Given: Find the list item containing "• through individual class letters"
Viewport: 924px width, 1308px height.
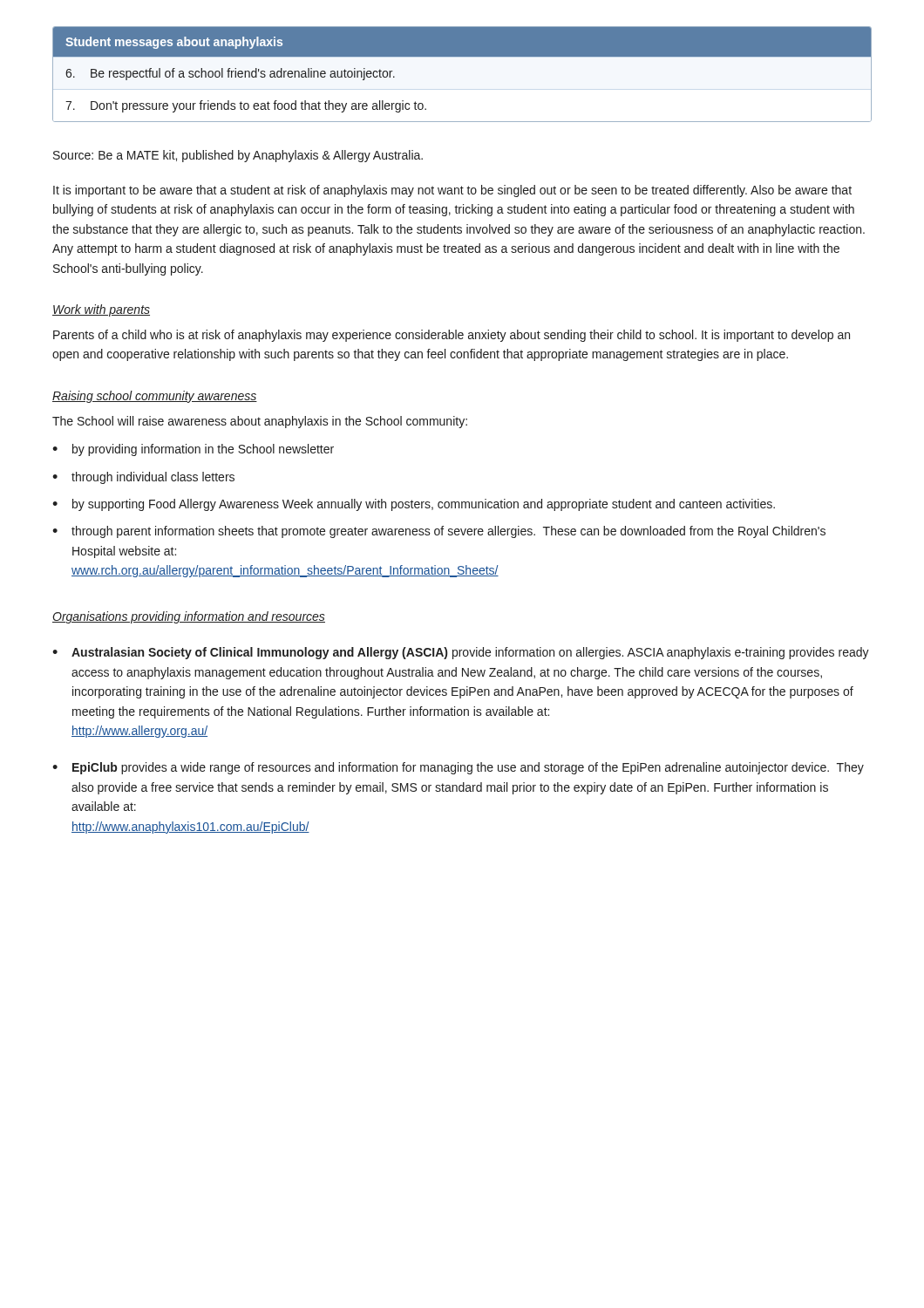Looking at the screenshot, I should [x=143, y=478].
